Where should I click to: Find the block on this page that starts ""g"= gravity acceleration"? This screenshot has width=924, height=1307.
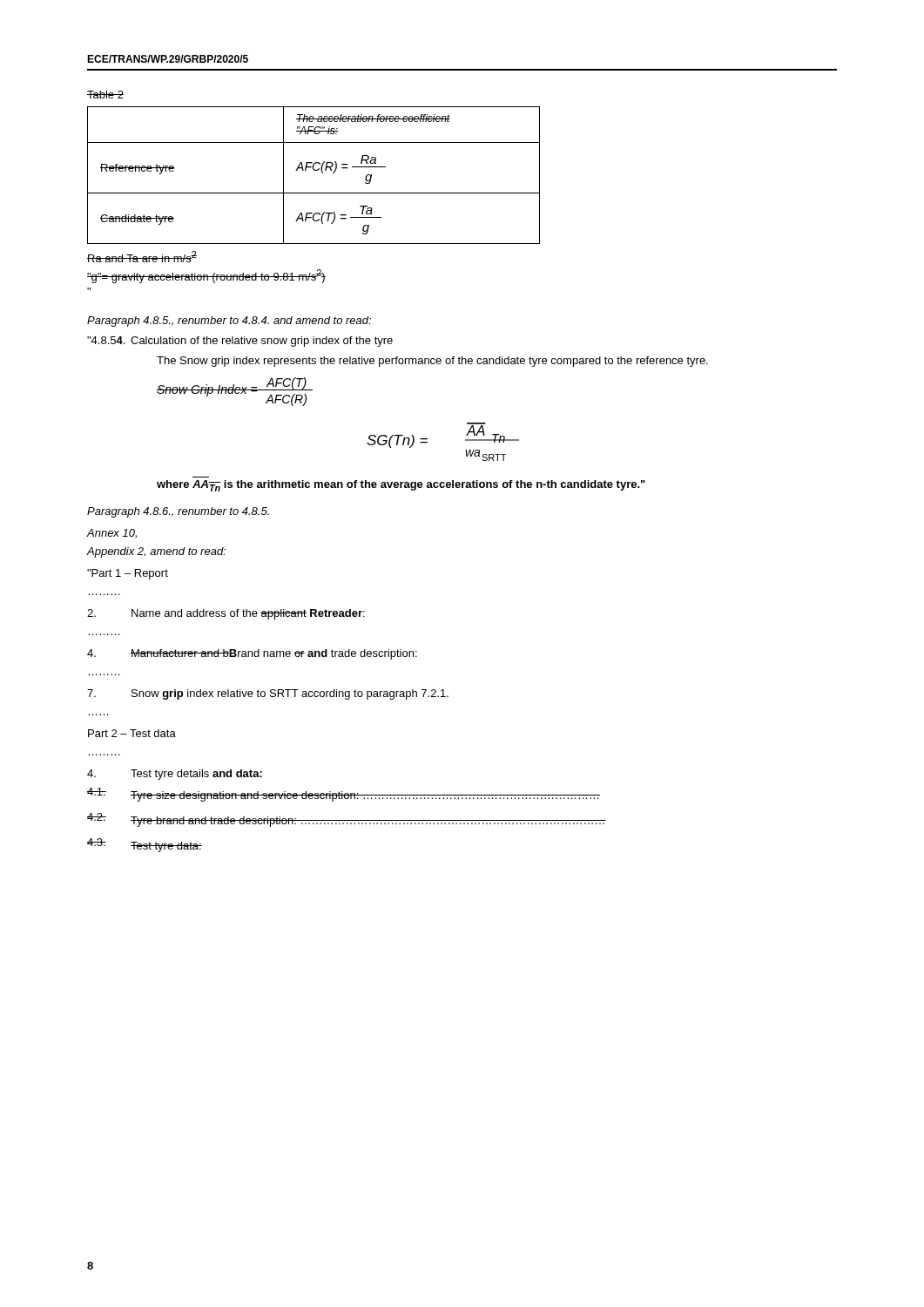click(206, 275)
